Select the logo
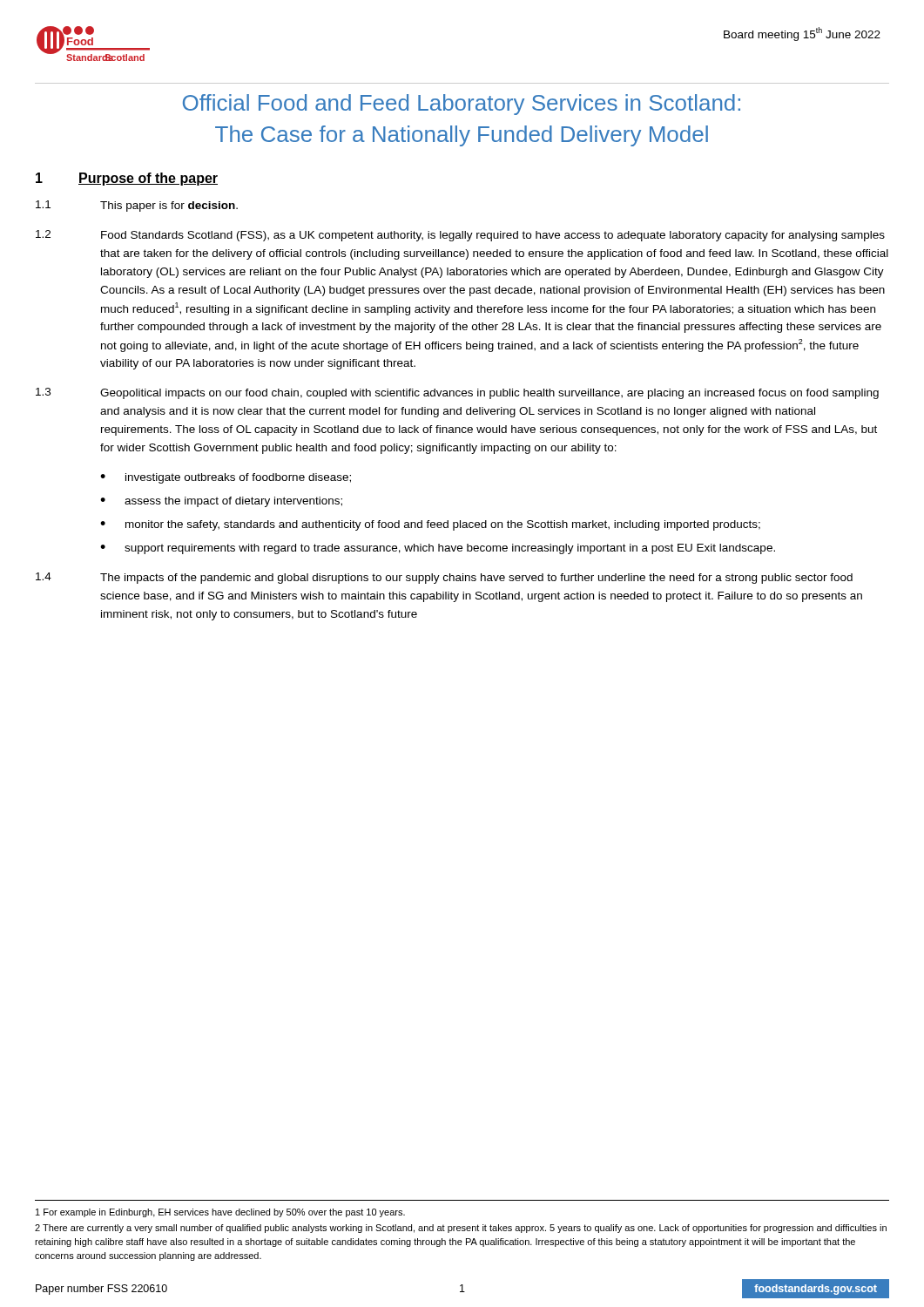Screen dimensions: 1307x924 96,45
